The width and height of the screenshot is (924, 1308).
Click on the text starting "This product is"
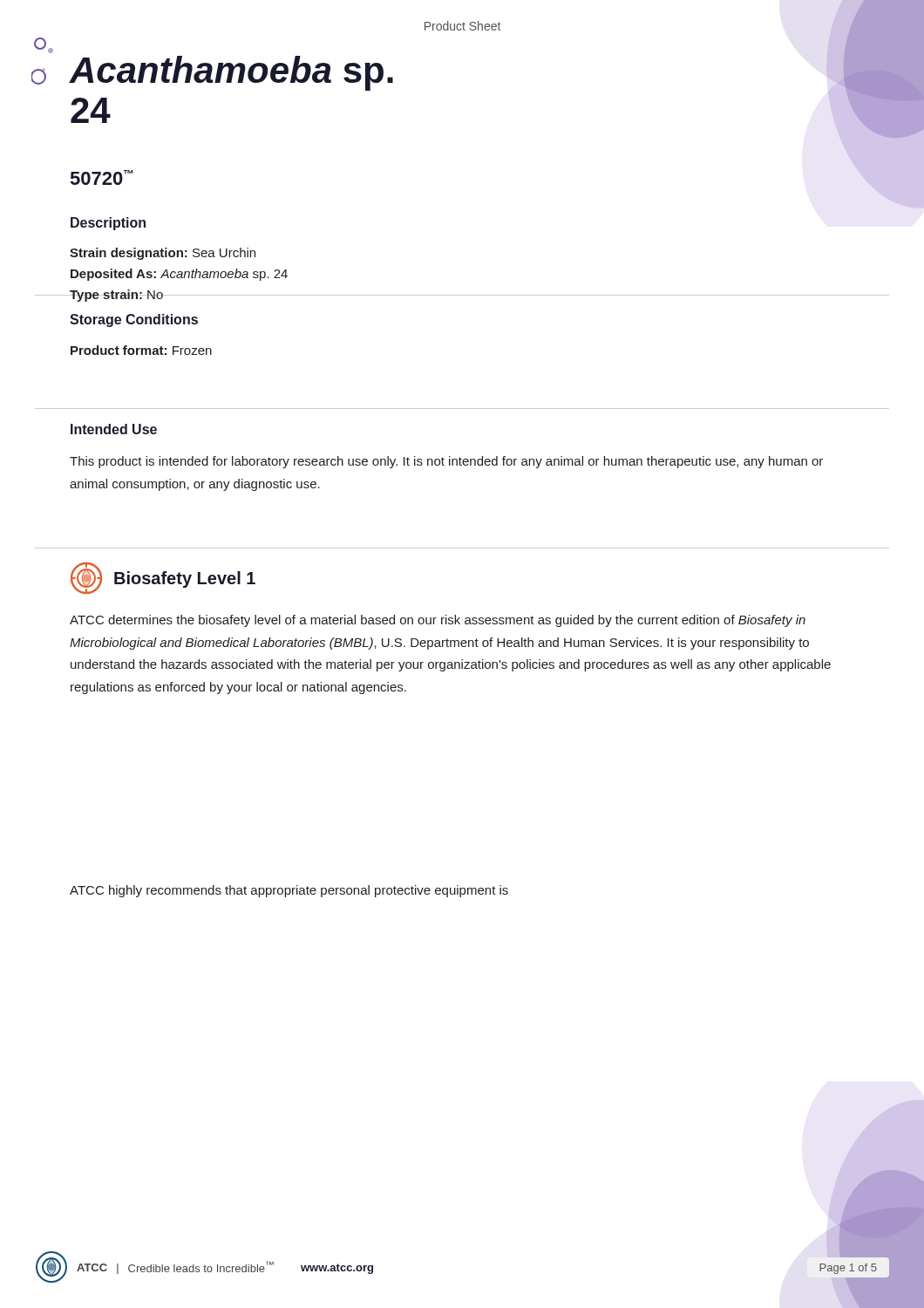point(446,472)
